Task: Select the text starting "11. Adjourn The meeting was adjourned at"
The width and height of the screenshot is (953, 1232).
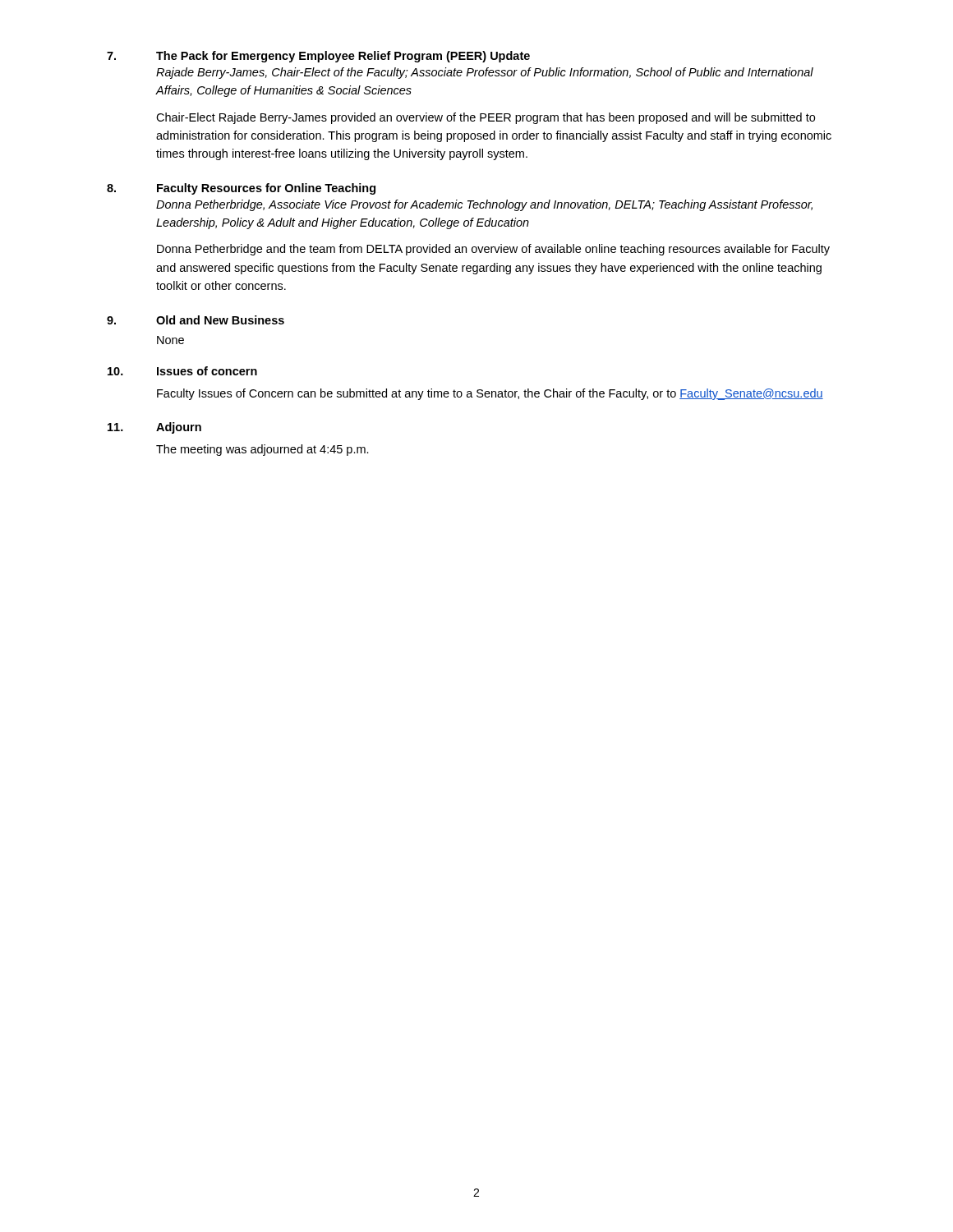Action: (154, 428)
